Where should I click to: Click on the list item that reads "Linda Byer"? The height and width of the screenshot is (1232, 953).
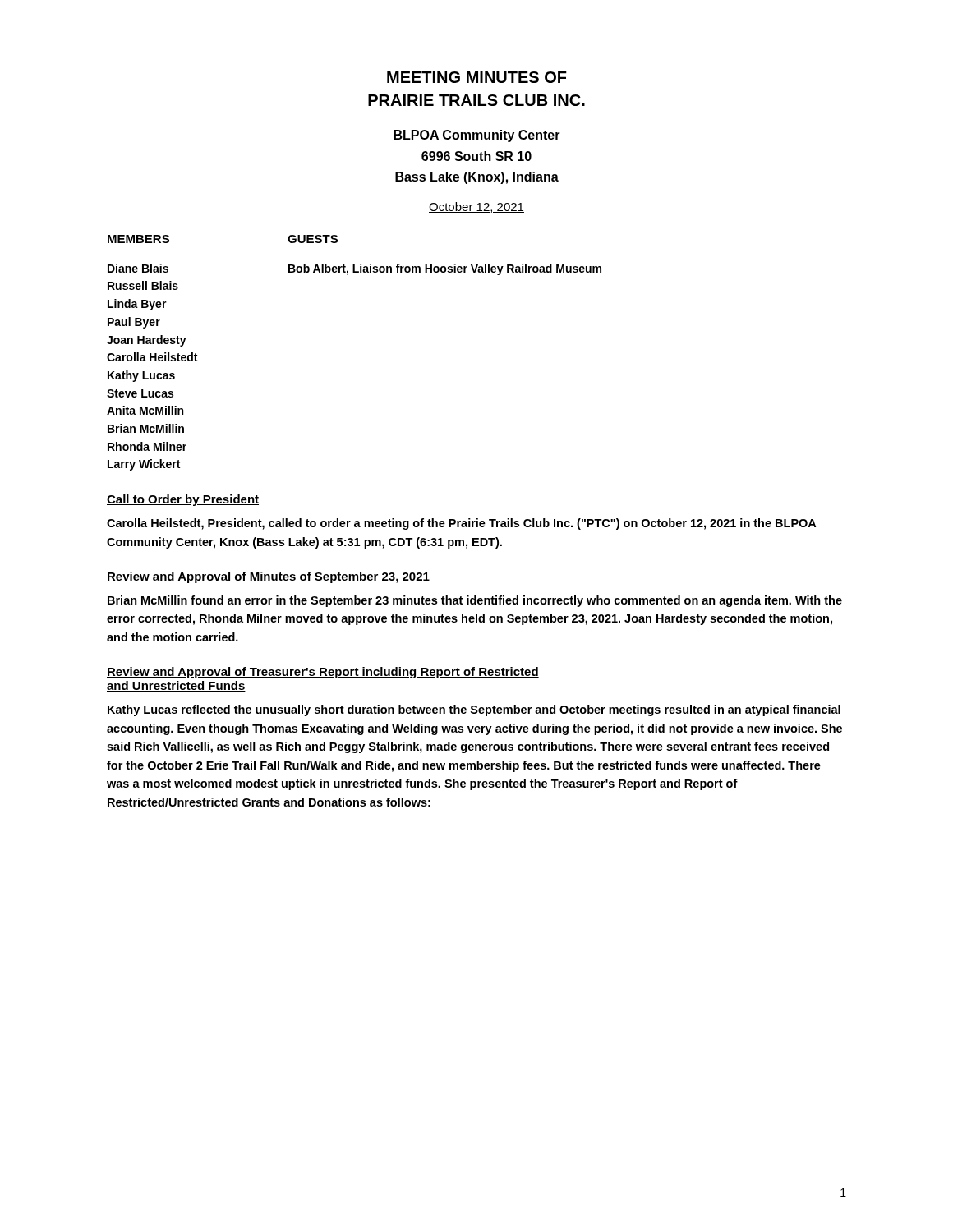(137, 304)
